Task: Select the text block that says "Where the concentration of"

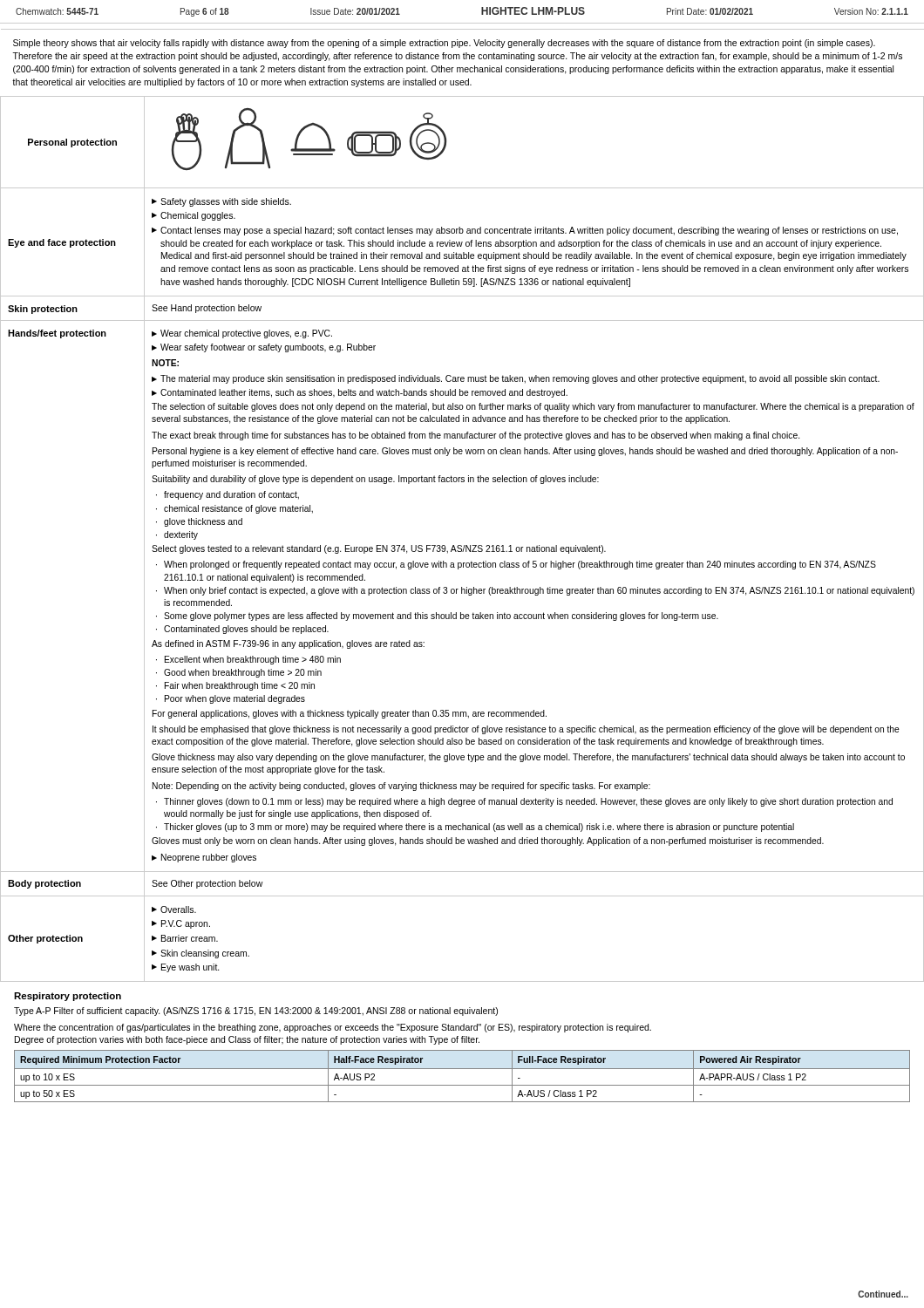Action: [333, 1033]
